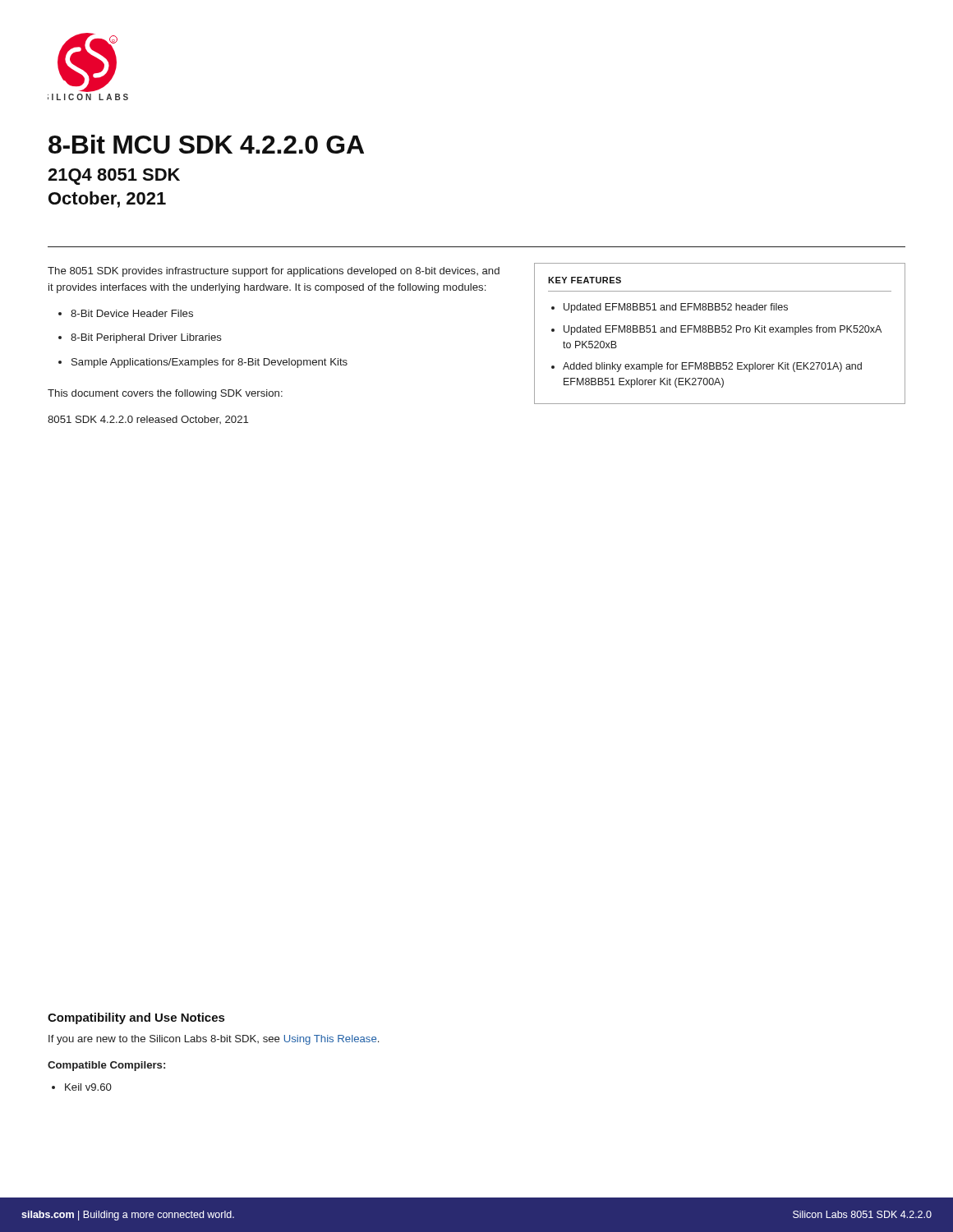This screenshot has height=1232, width=953.
Task: Select the element starting "If you are"
Action: click(x=335, y=1039)
